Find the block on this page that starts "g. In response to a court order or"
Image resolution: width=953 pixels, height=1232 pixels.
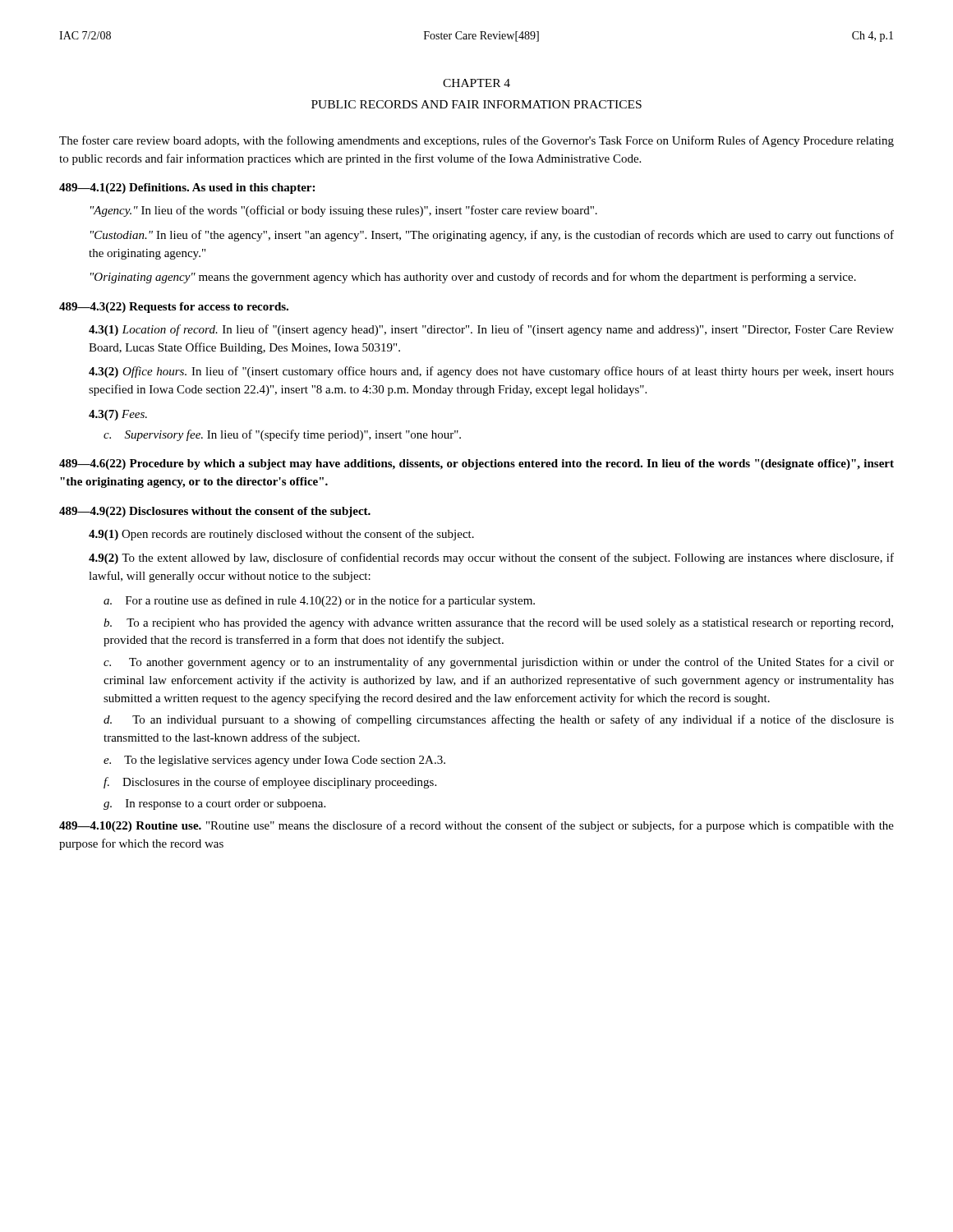[214, 804]
